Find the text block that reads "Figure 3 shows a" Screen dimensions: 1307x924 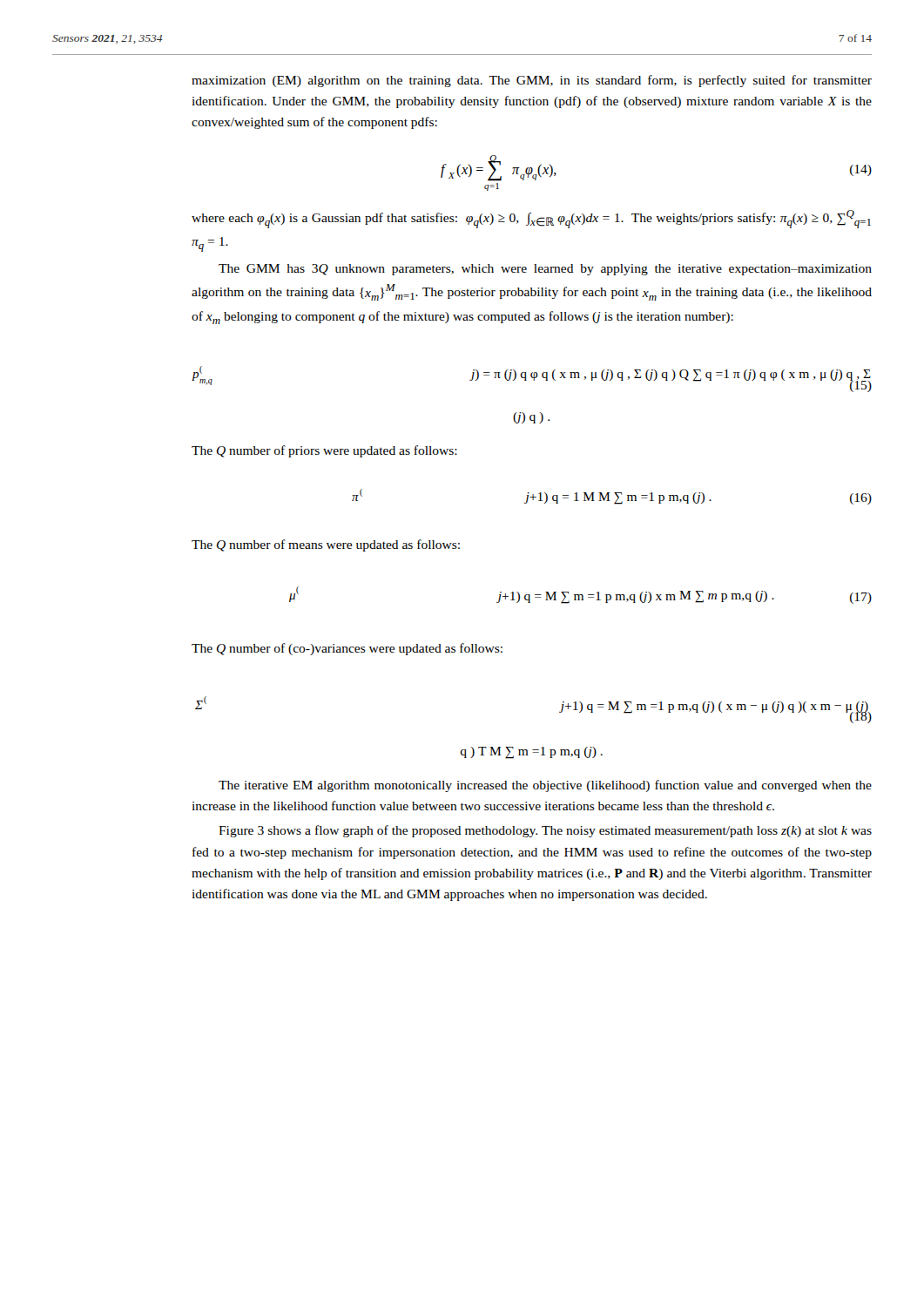pyautogui.click(x=532, y=862)
